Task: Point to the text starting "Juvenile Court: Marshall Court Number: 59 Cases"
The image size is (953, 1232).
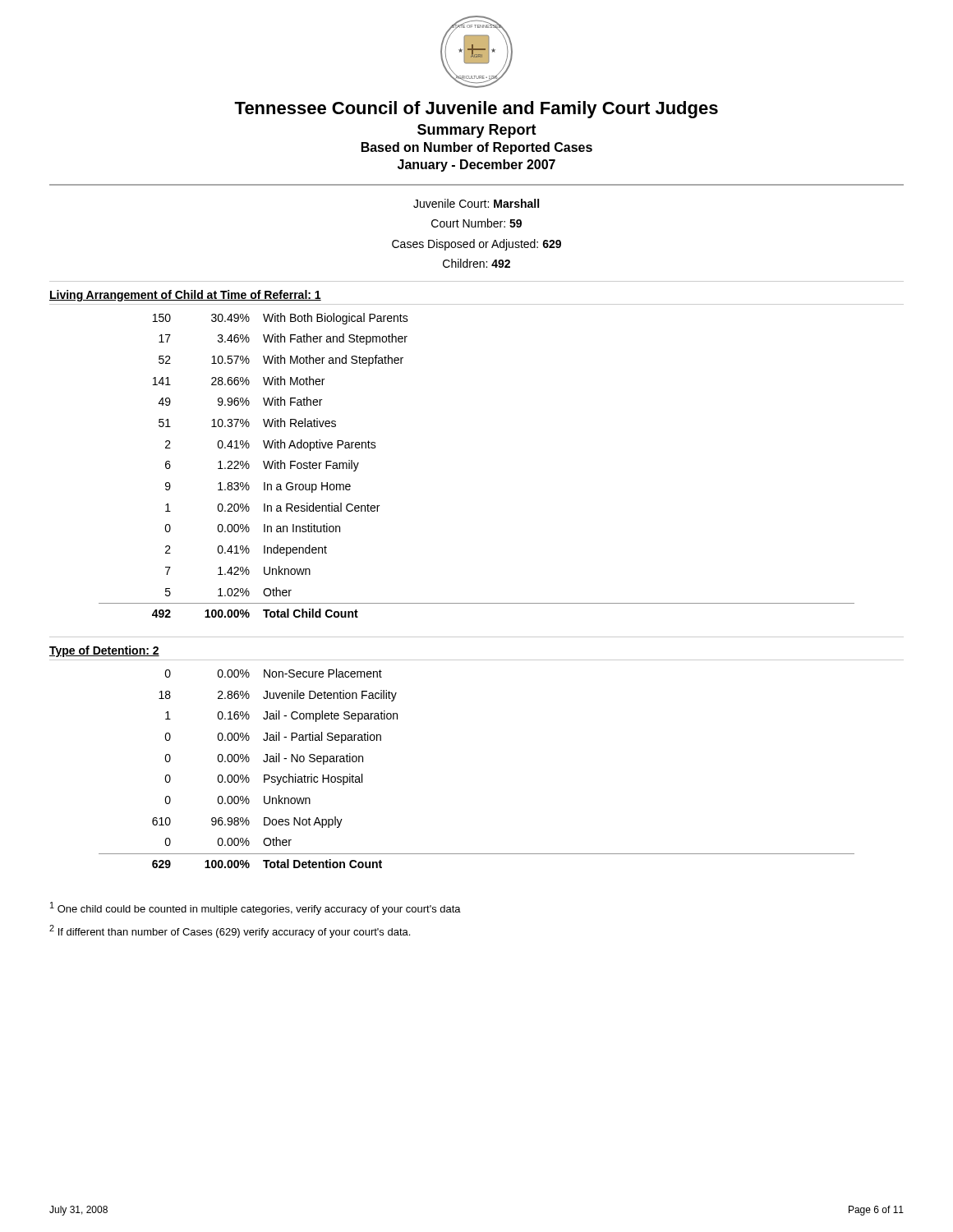Action: (x=476, y=234)
